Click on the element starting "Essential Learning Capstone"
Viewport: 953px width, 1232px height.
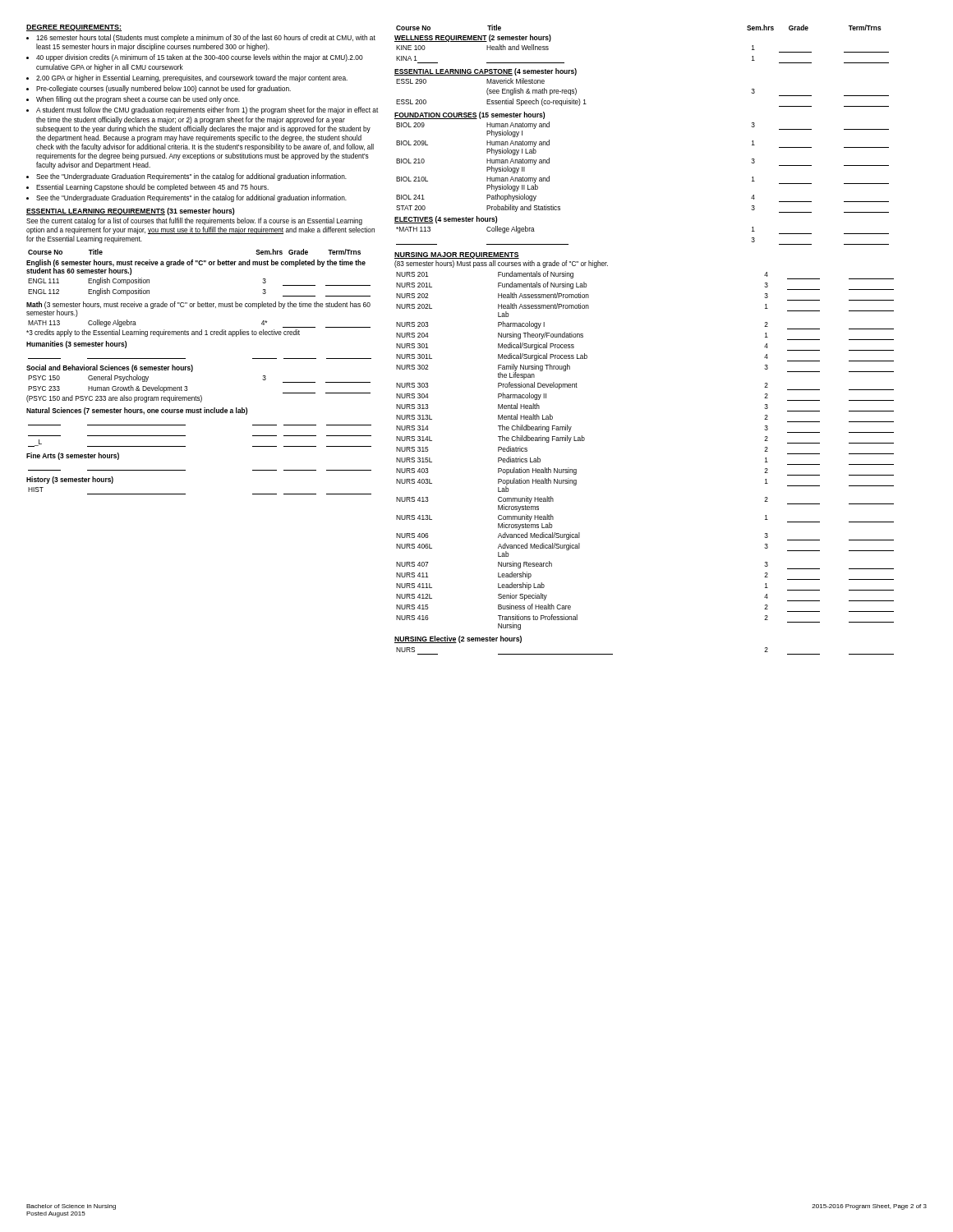pos(208,188)
